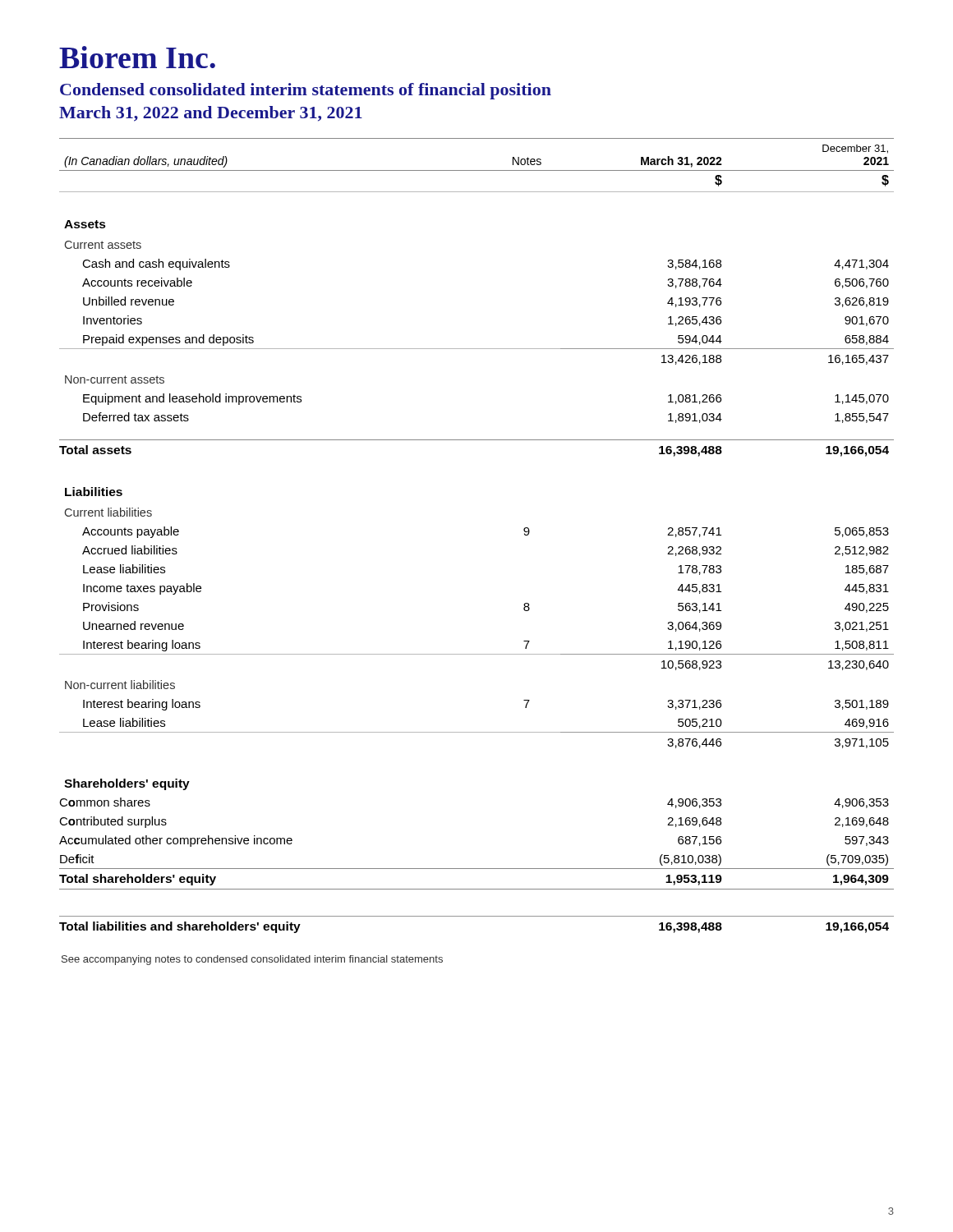
Task: Select the table that reads "Total assets"
Action: coord(476,537)
